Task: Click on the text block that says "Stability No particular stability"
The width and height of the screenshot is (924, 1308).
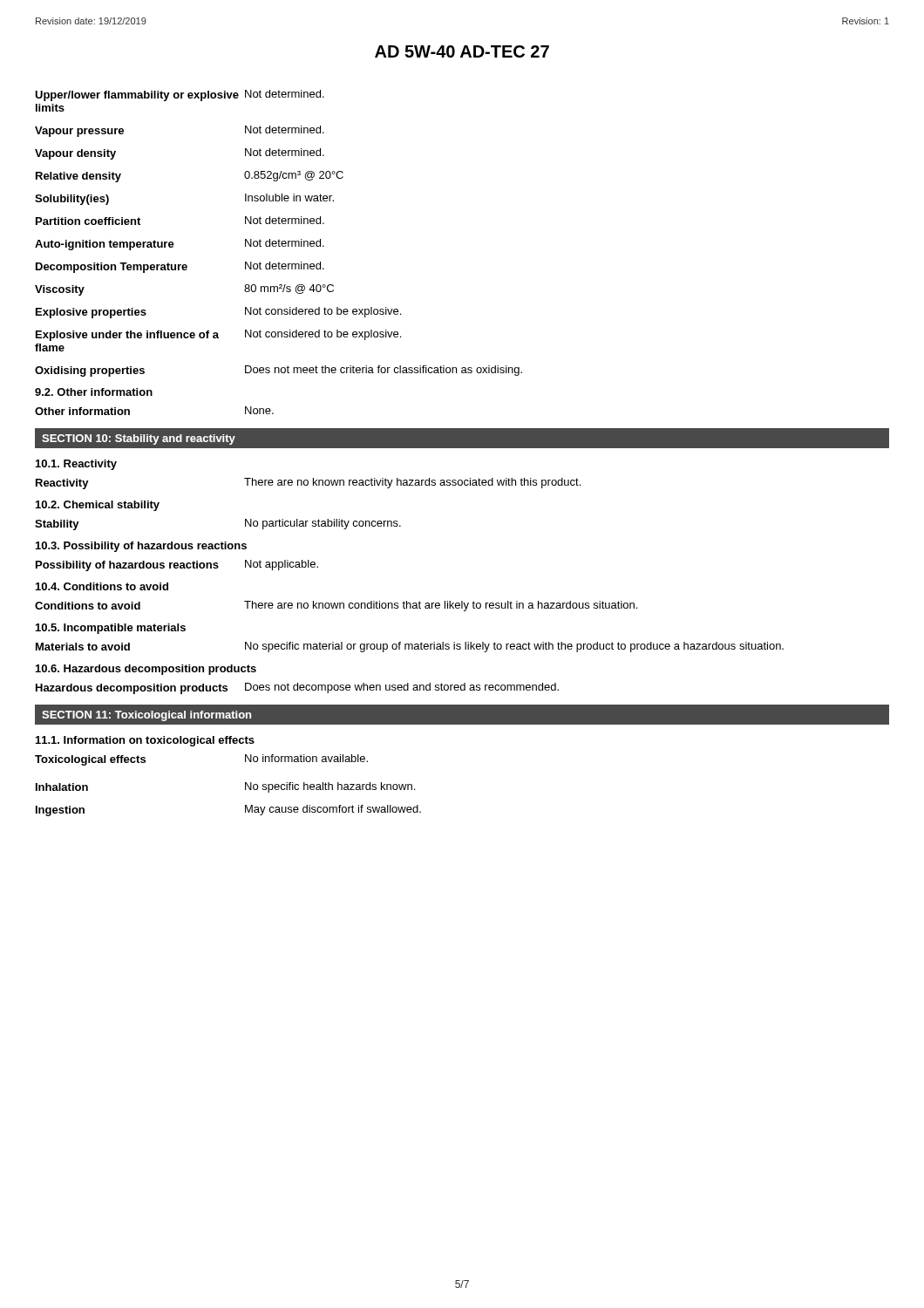Action: [x=61, y=525]
